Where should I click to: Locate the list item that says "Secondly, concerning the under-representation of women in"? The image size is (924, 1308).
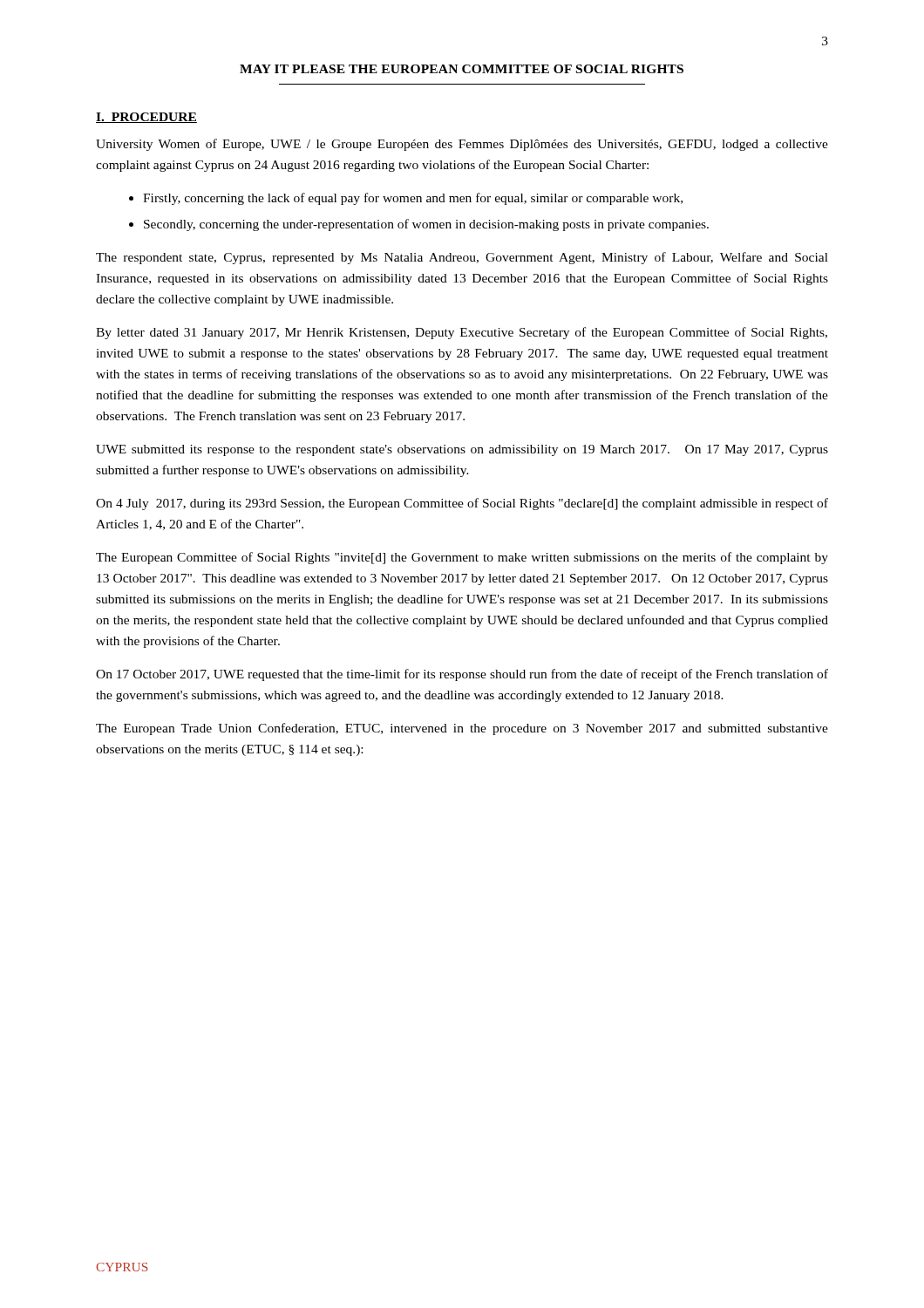pos(426,224)
